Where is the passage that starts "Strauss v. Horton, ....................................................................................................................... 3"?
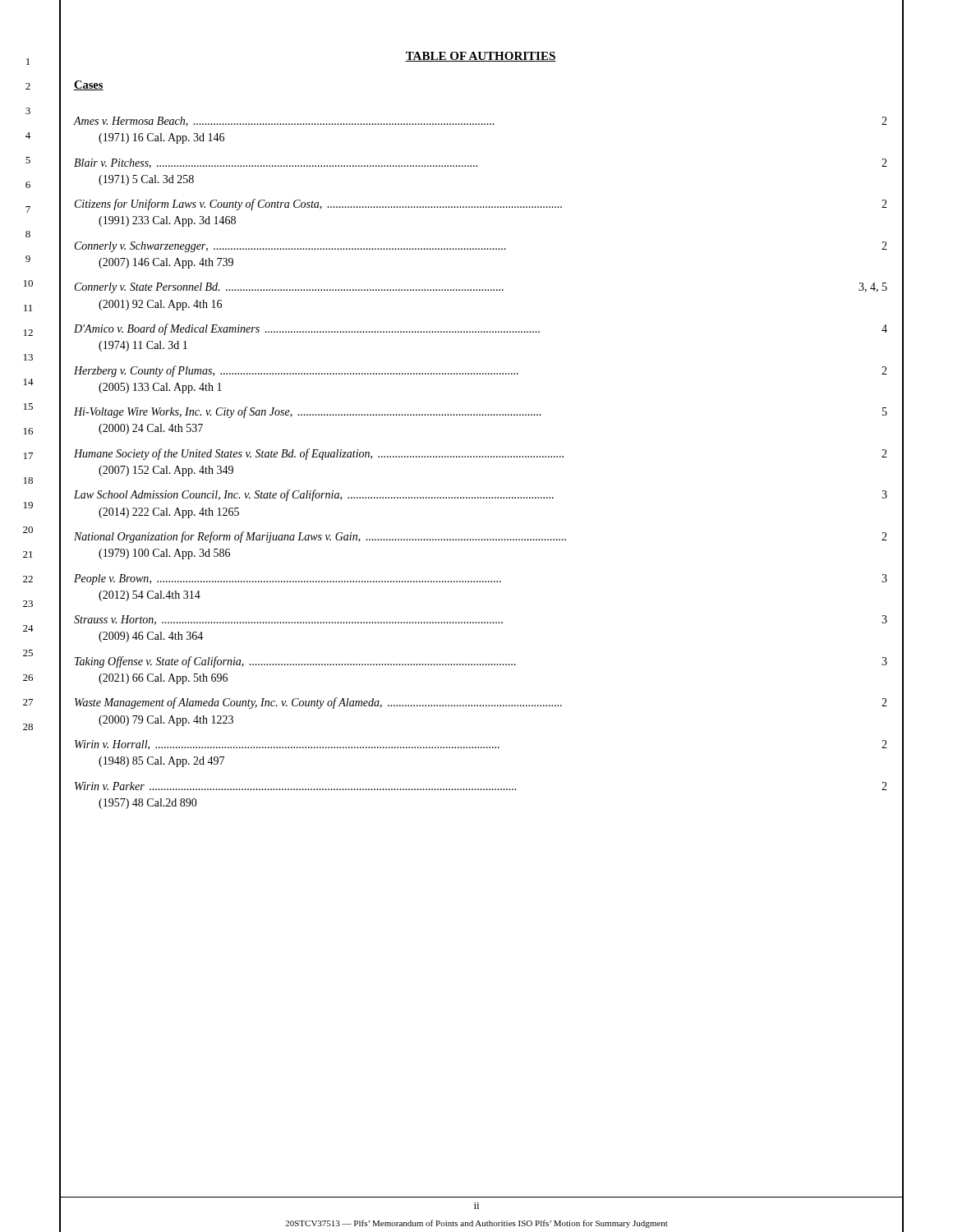This screenshot has height=1232, width=953. pyautogui.click(x=481, y=629)
